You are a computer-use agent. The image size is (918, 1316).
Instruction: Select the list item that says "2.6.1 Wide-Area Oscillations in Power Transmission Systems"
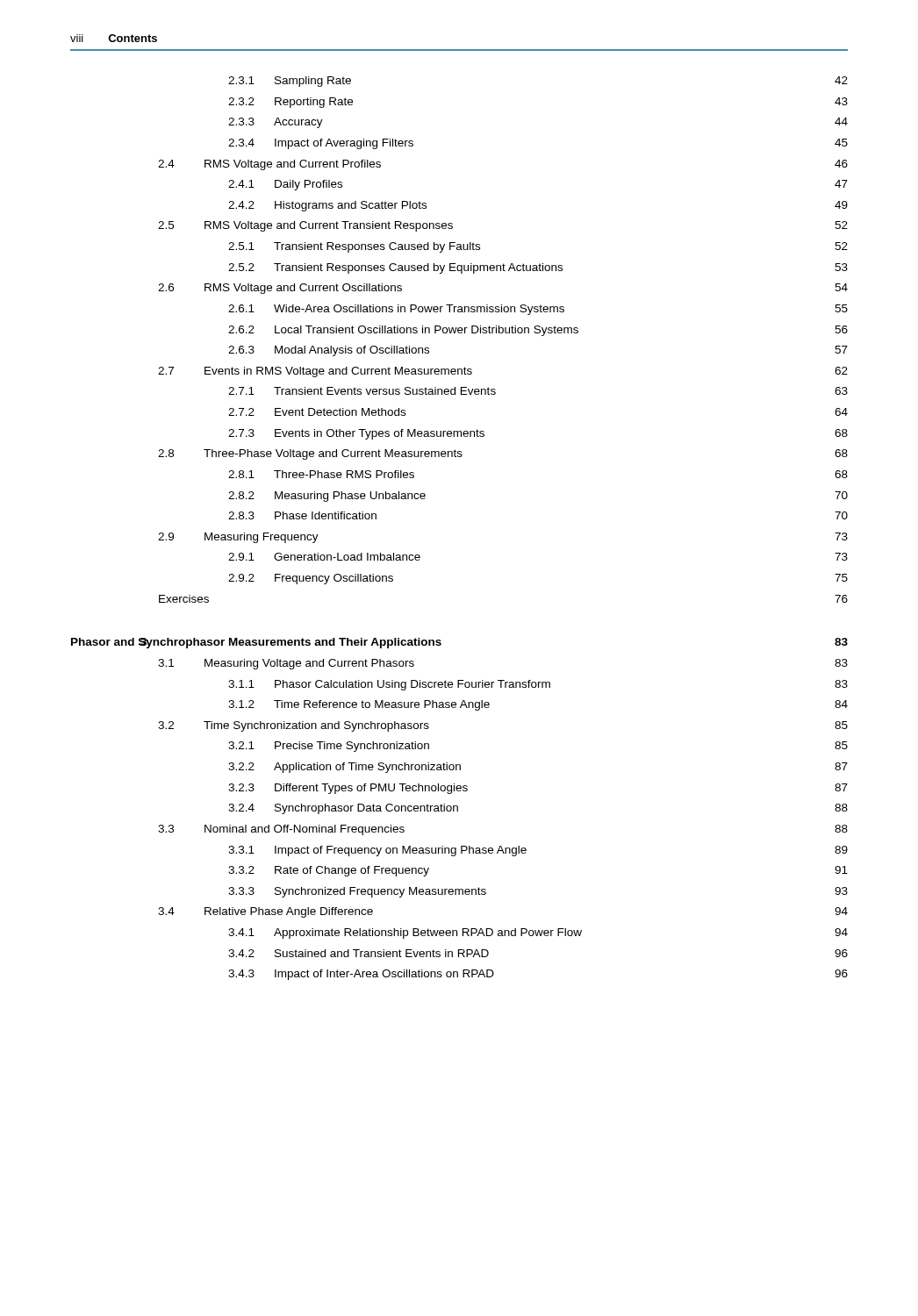pos(538,309)
